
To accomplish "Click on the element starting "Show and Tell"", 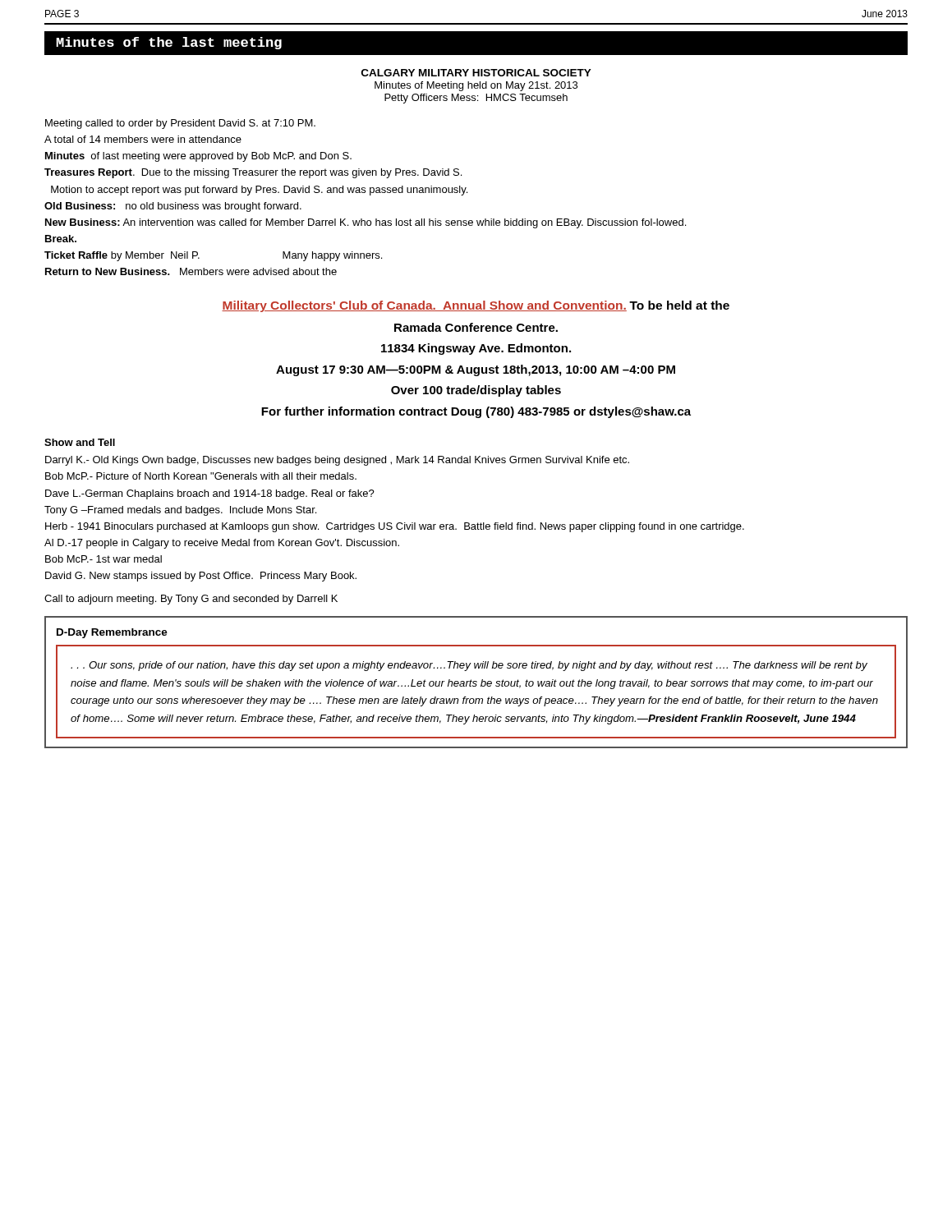I will click(80, 443).
